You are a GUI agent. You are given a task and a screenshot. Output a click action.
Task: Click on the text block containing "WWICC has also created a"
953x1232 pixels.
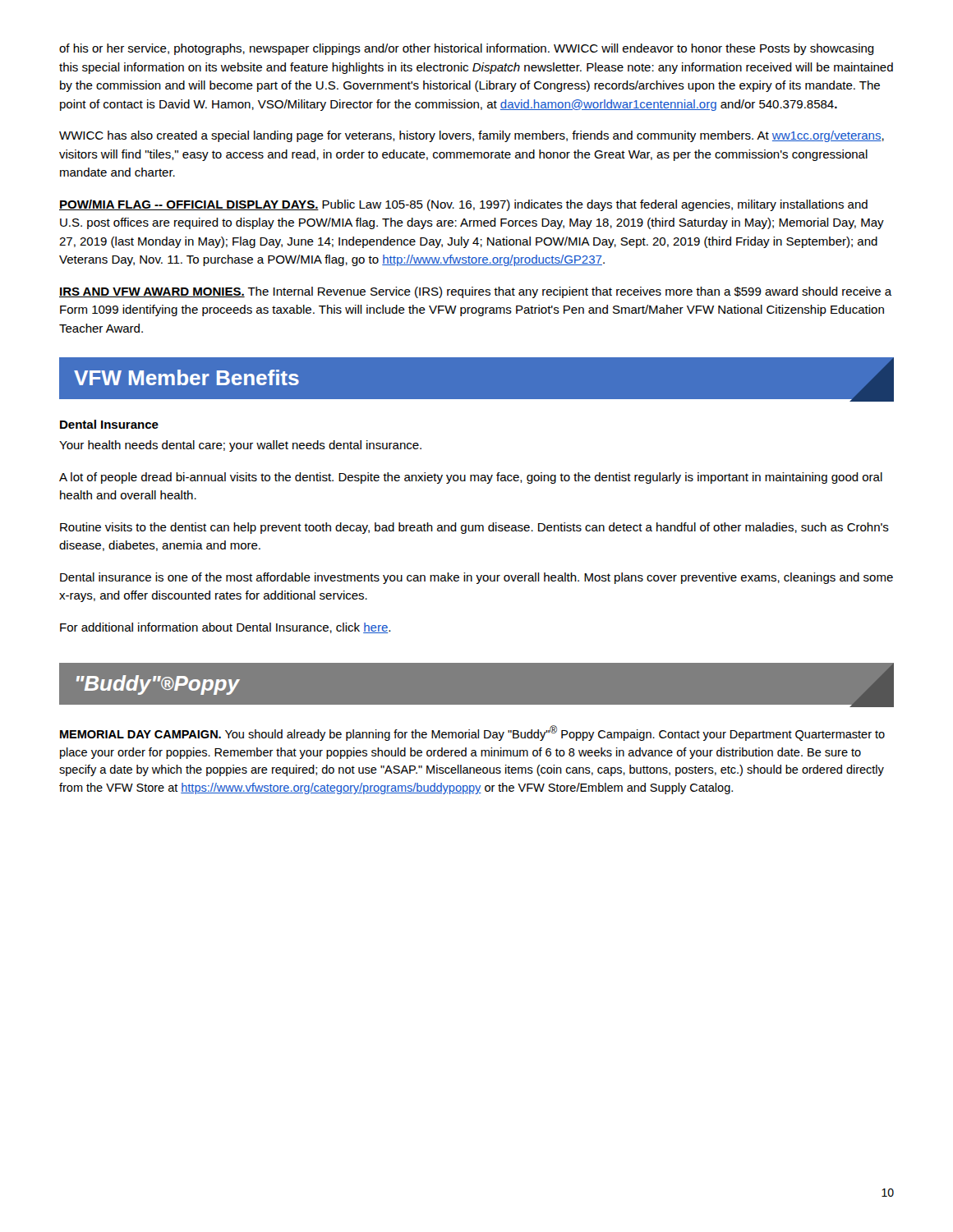[x=472, y=154]
